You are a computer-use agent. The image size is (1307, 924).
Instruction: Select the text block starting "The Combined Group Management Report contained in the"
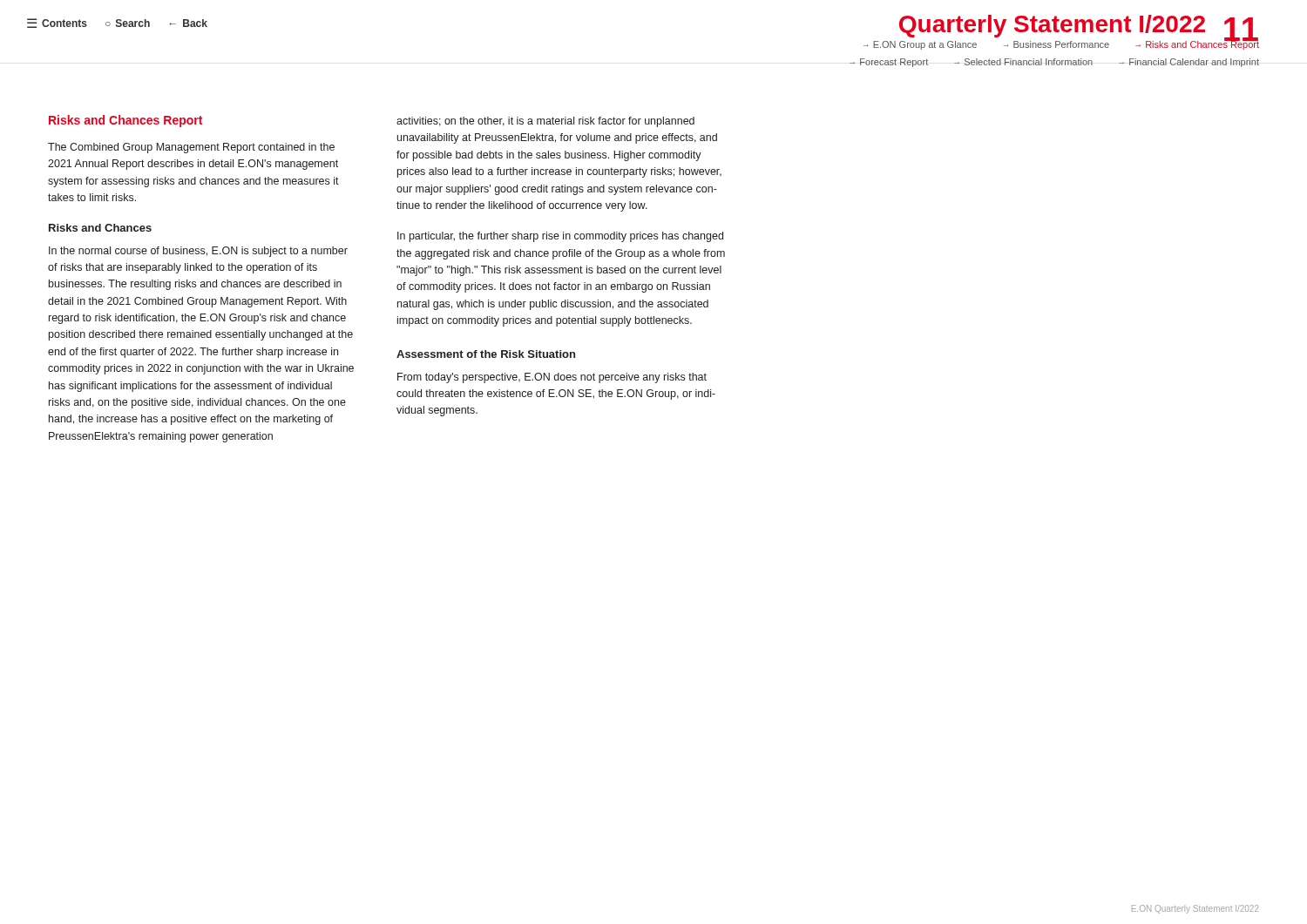[203, 173]
